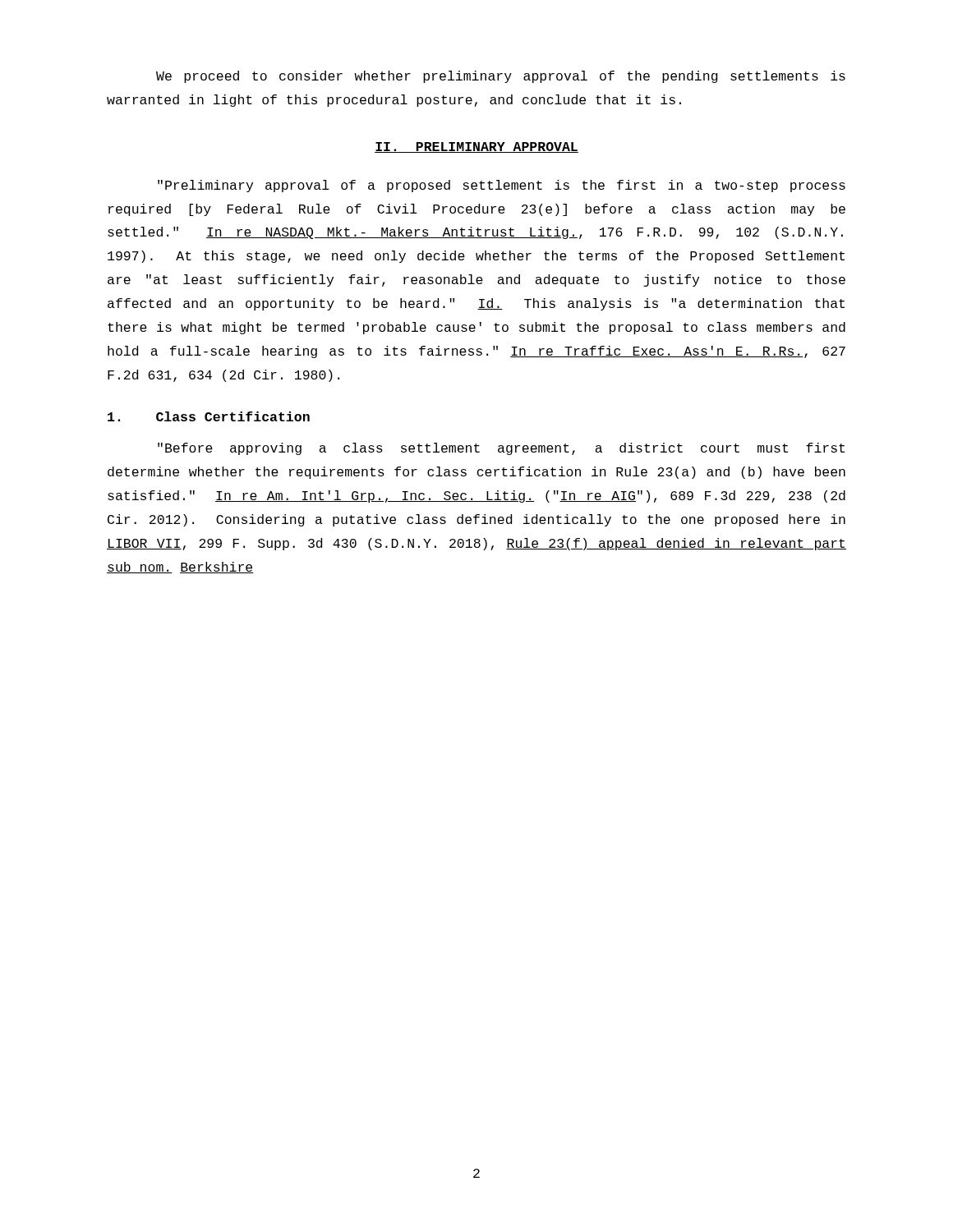
Task: Where is the passage that starts "We proceed to consider whether preliminary"?
Action: pyautogui.click(x=476, y=89)
